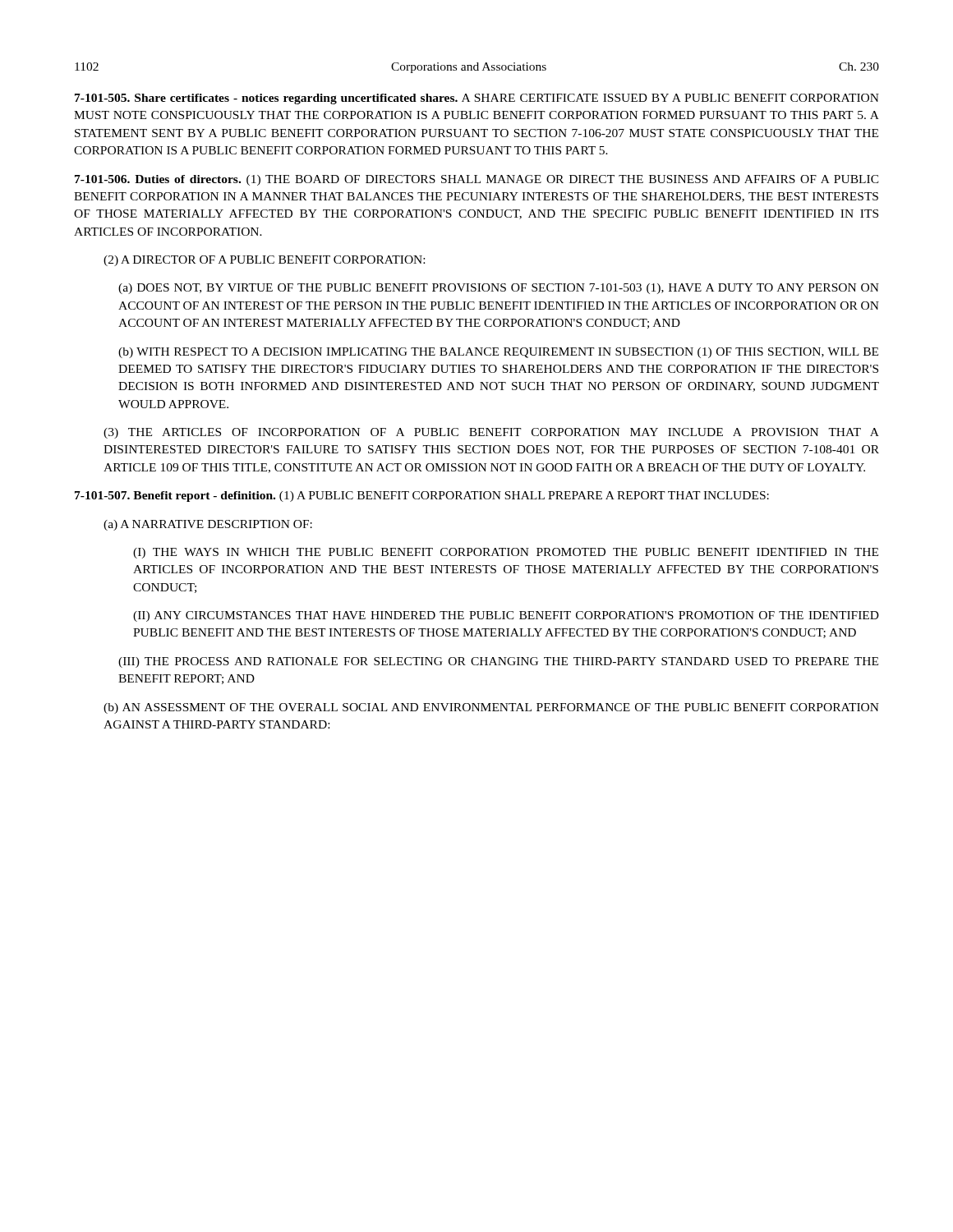Locate the passage starting "(II) ANY CIRCUMSTANCES THAT HAVE HINDERED THE PUBLIC"

(x=506, y=624)
